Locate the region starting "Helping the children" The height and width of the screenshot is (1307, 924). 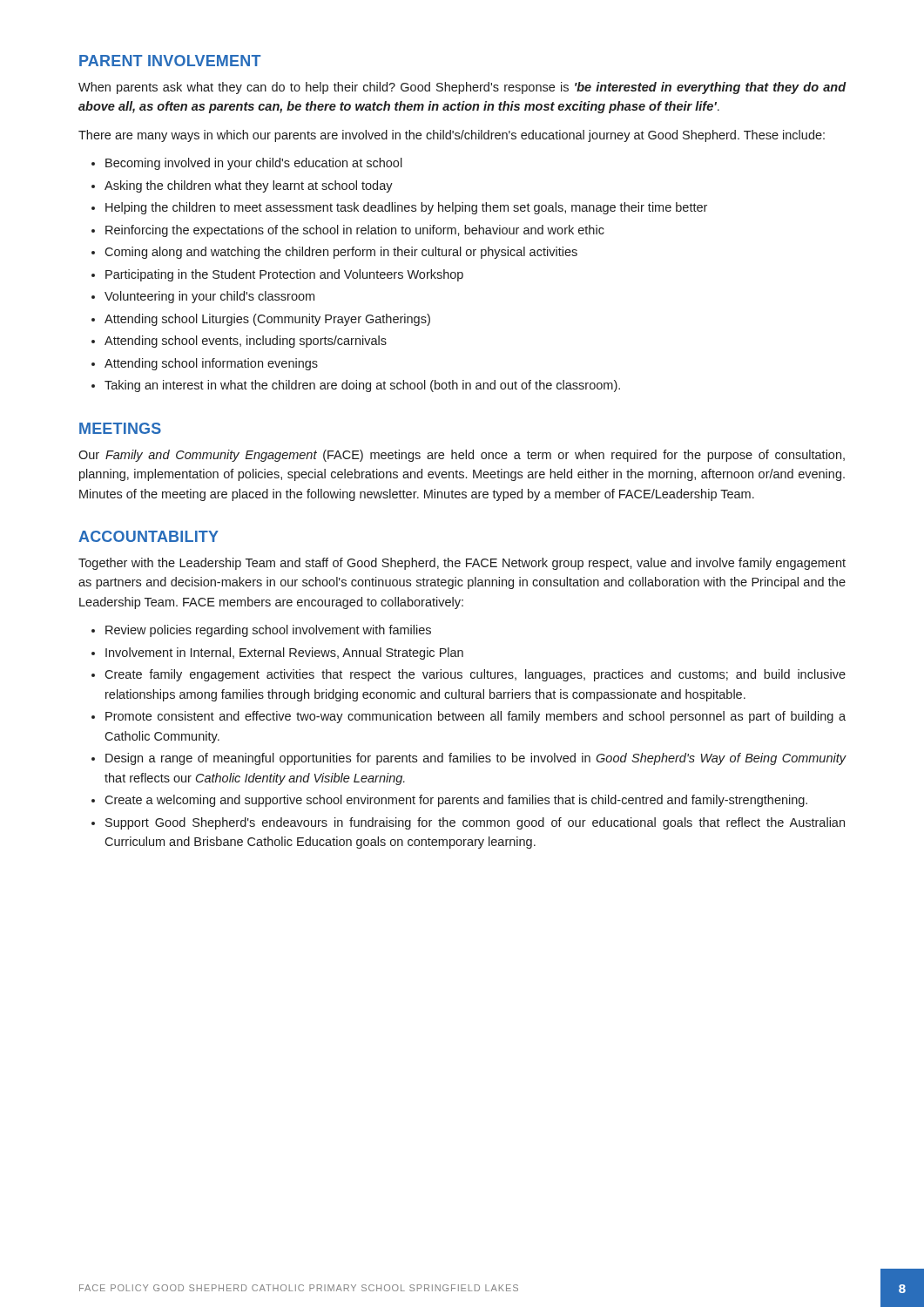tap(406, 208)
